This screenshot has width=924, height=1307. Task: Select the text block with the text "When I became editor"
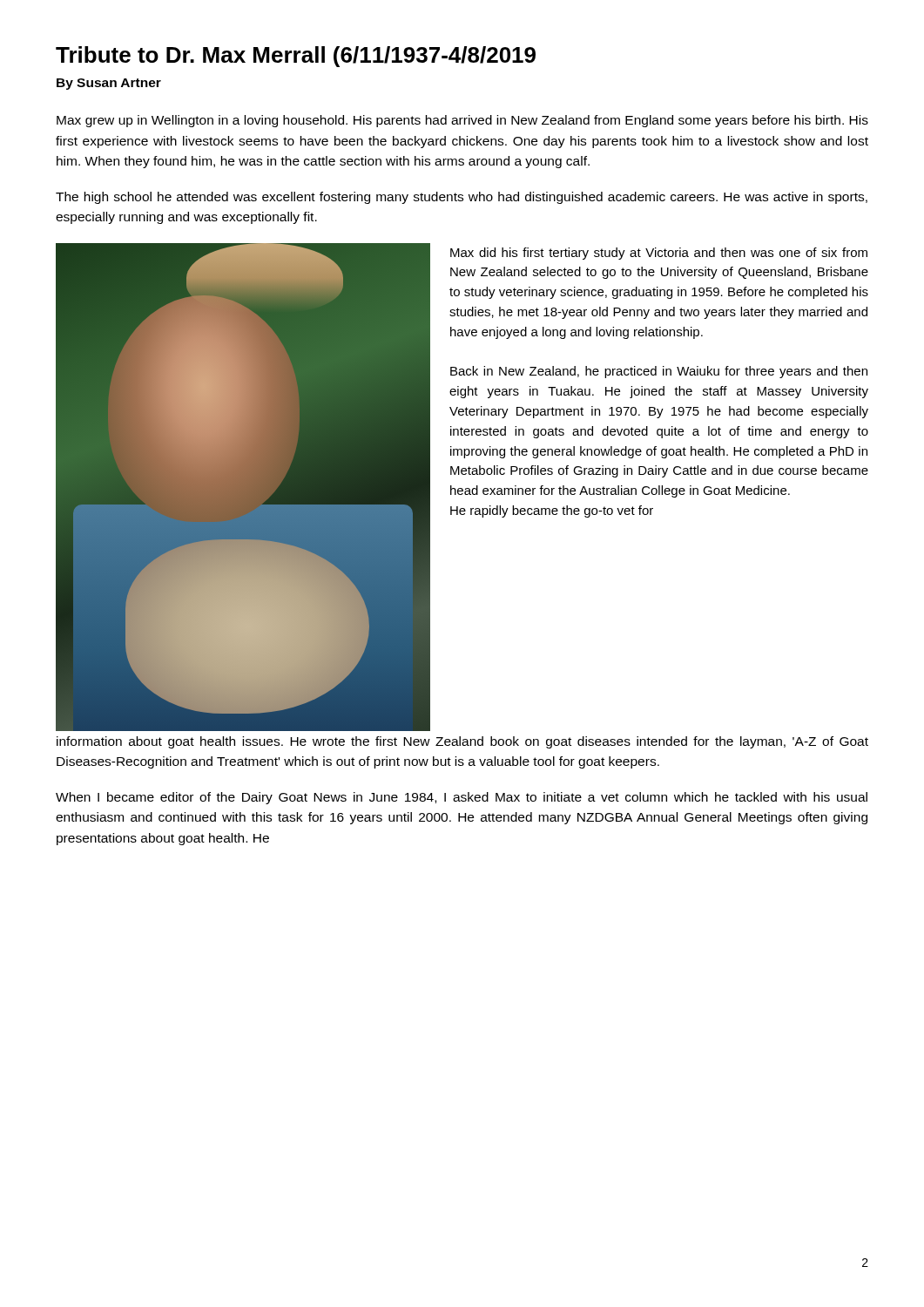pos(462,817)
